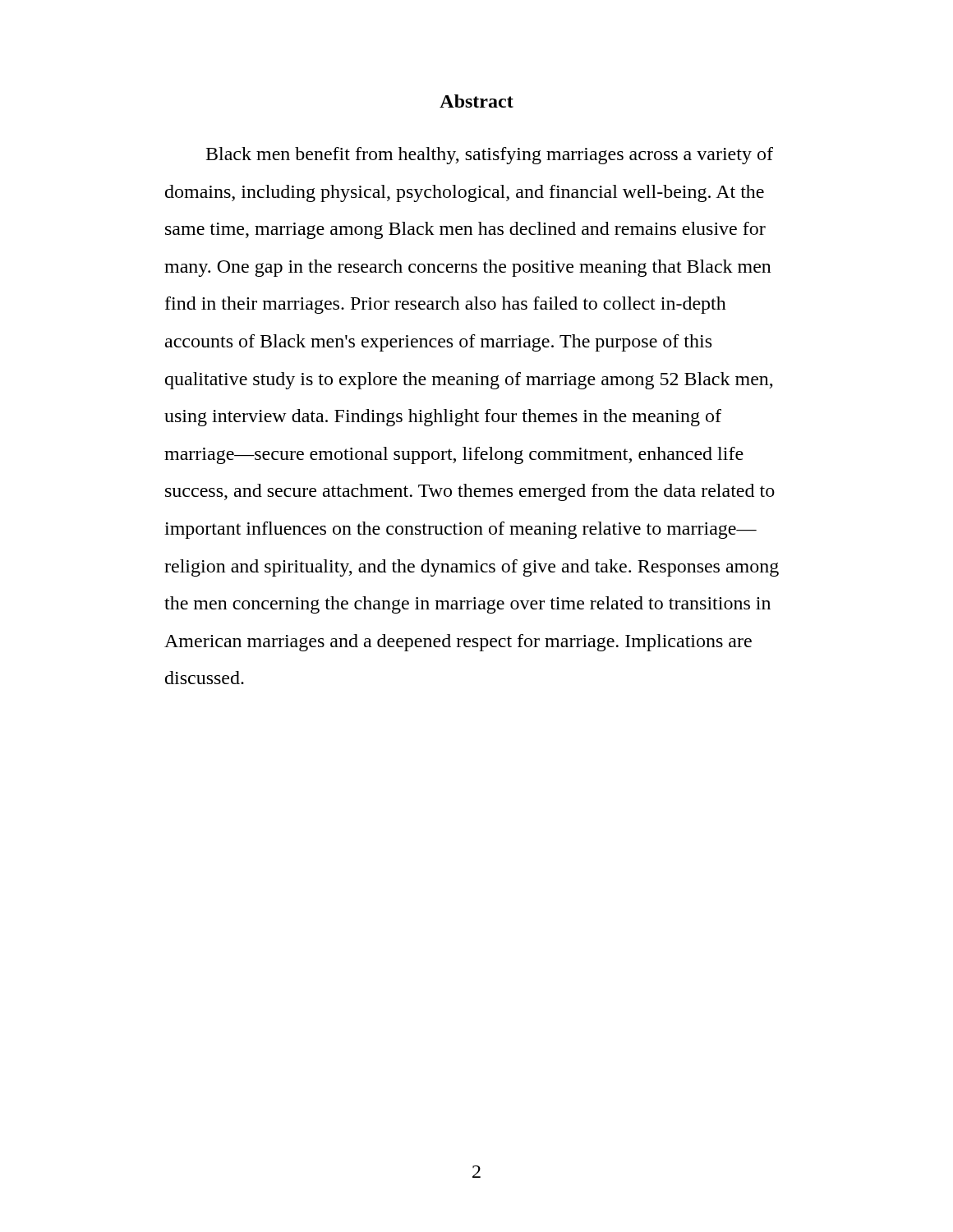Click the passage that begins "Black men benefit from healthy, satisfying marriages"
This screenshot has height=1232, width=953.
click(476, 416)
